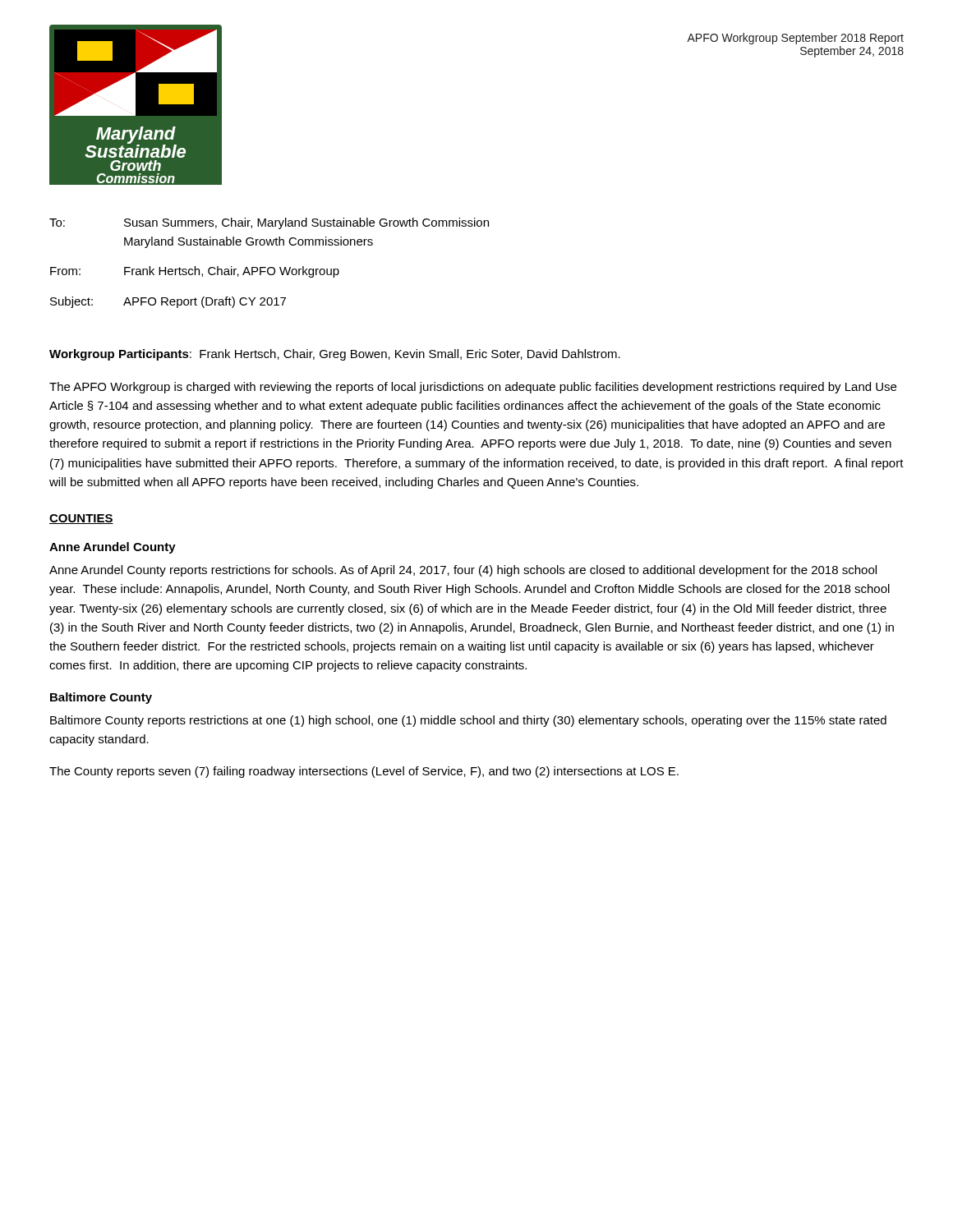Click a logo
The height and width of the screenshot is (1232, 953).
pyautogui.click(x=136, y=105)
